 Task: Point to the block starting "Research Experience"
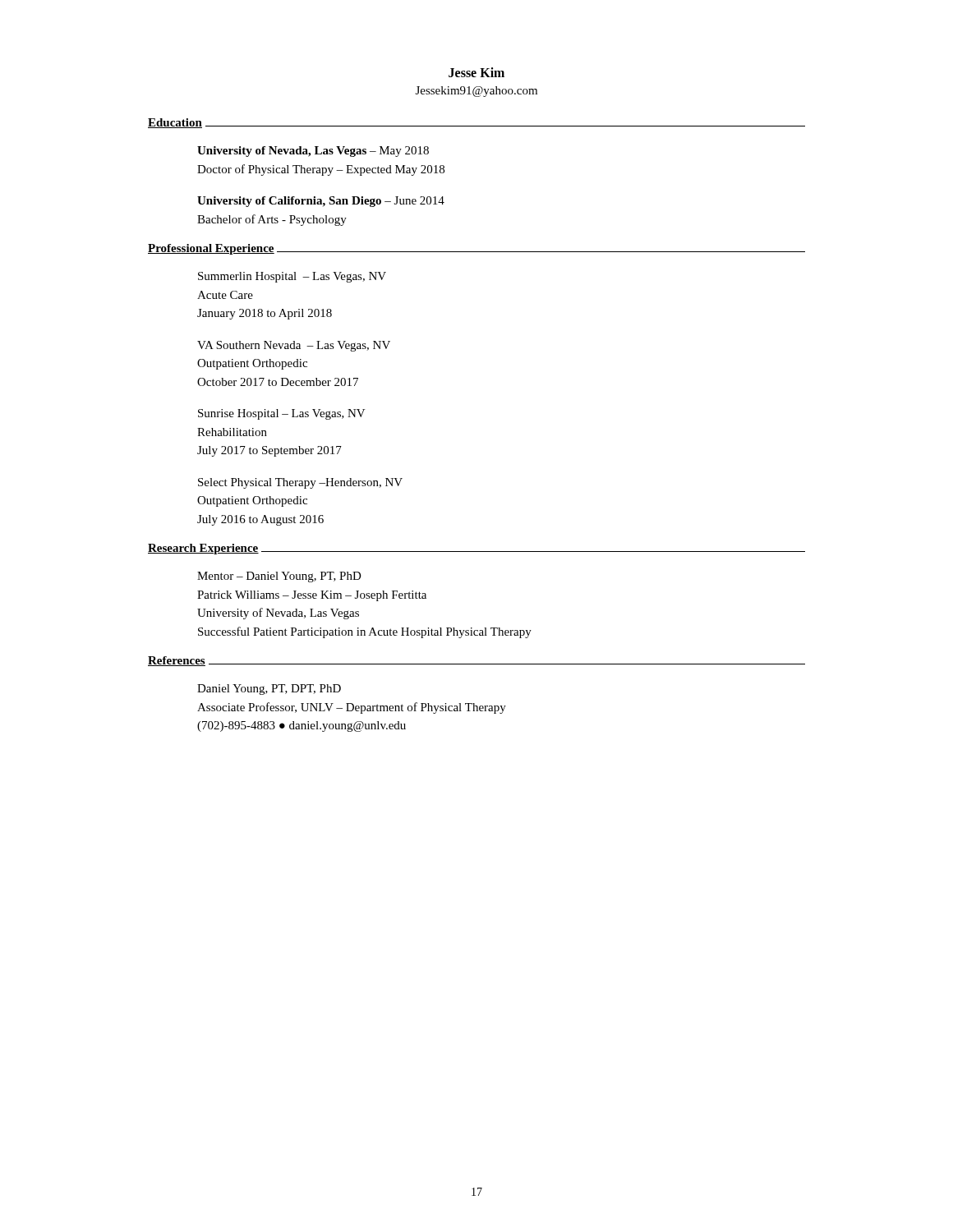point(476,548)
